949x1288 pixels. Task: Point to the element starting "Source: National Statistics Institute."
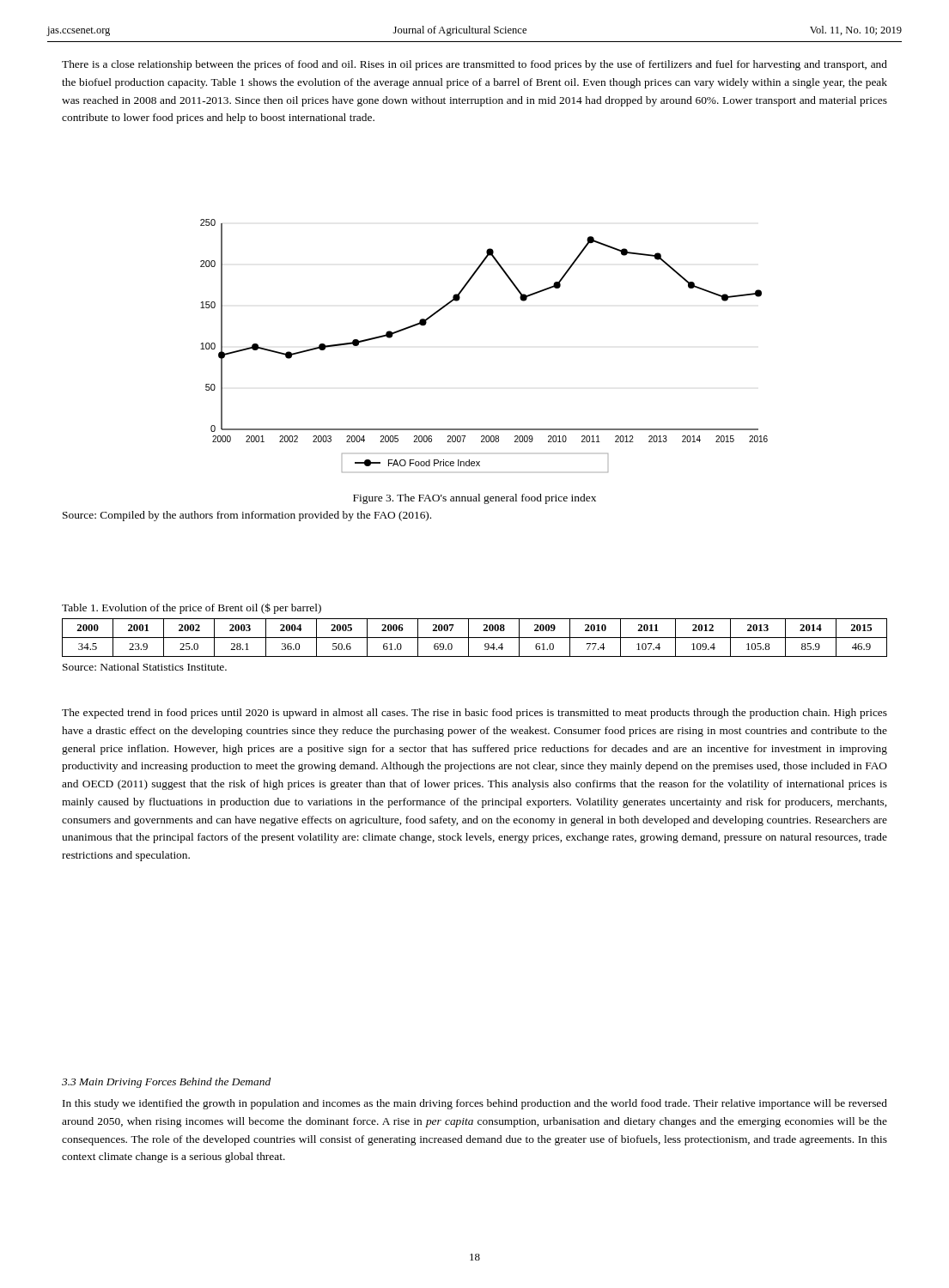[145, 667]
